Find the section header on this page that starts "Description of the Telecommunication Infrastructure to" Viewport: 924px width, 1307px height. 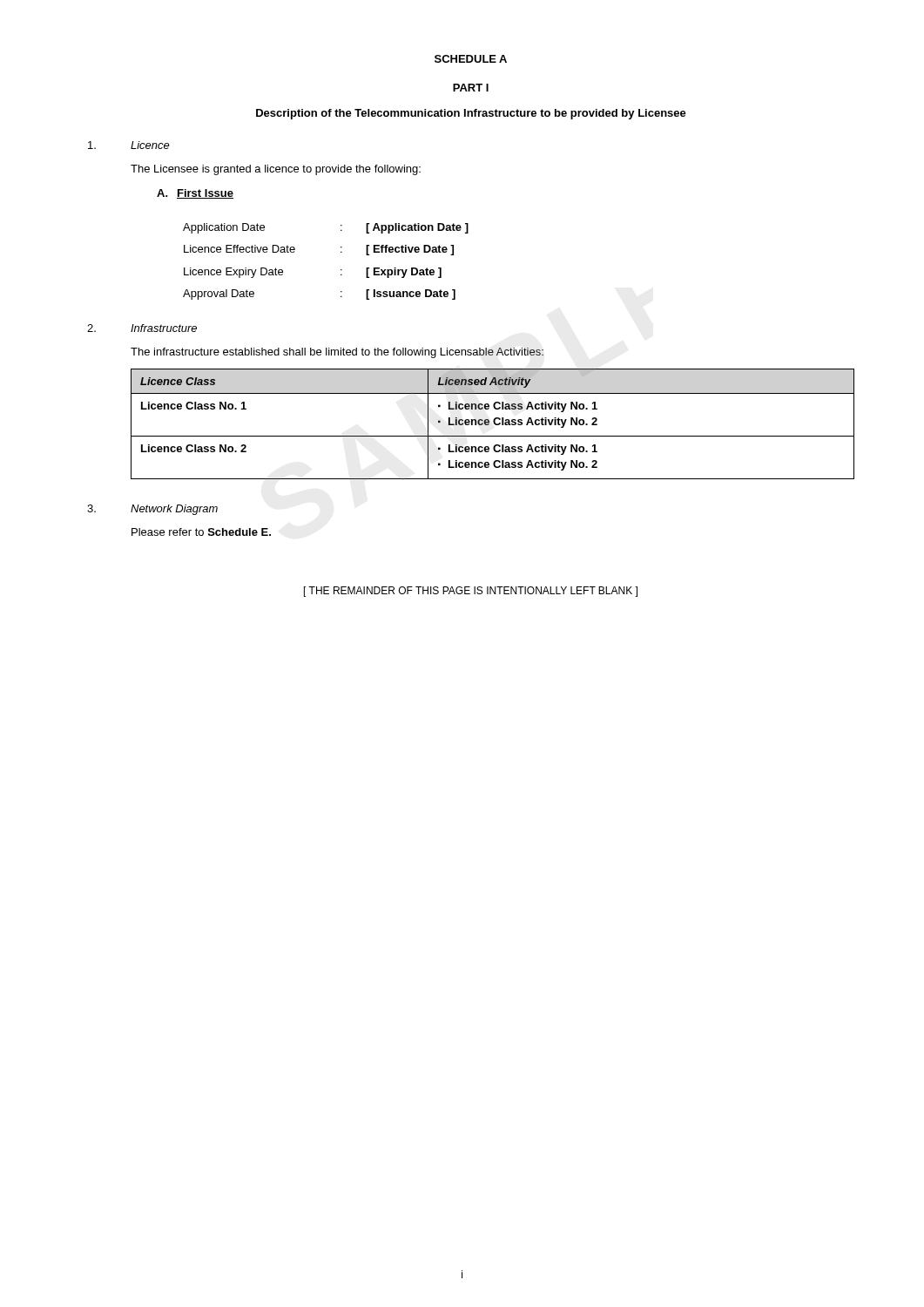[x=471, y=113]
